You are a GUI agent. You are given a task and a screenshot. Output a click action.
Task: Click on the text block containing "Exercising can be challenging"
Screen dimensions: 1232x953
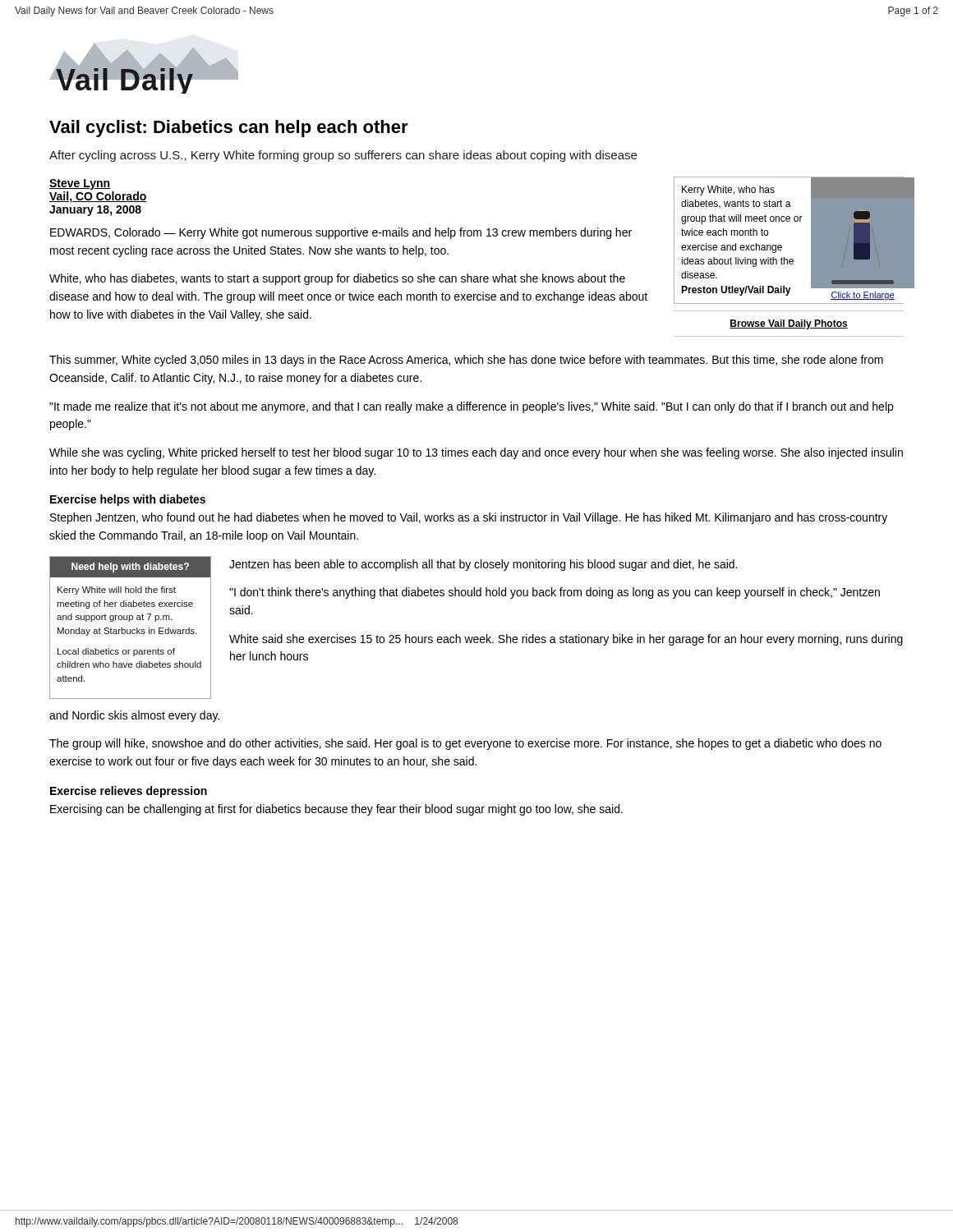[x=336, y=809]
